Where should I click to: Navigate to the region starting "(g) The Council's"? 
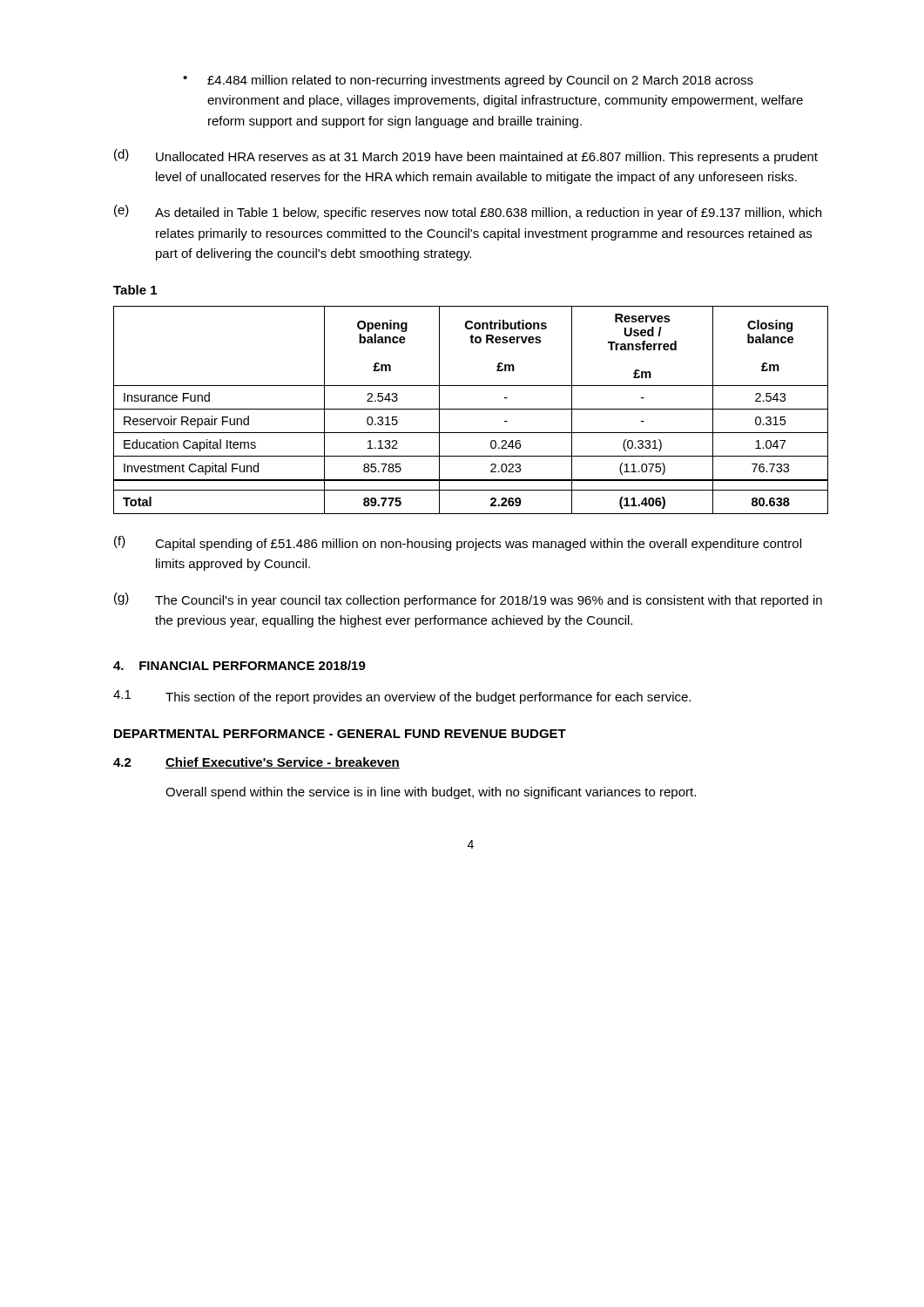point(471,610)
